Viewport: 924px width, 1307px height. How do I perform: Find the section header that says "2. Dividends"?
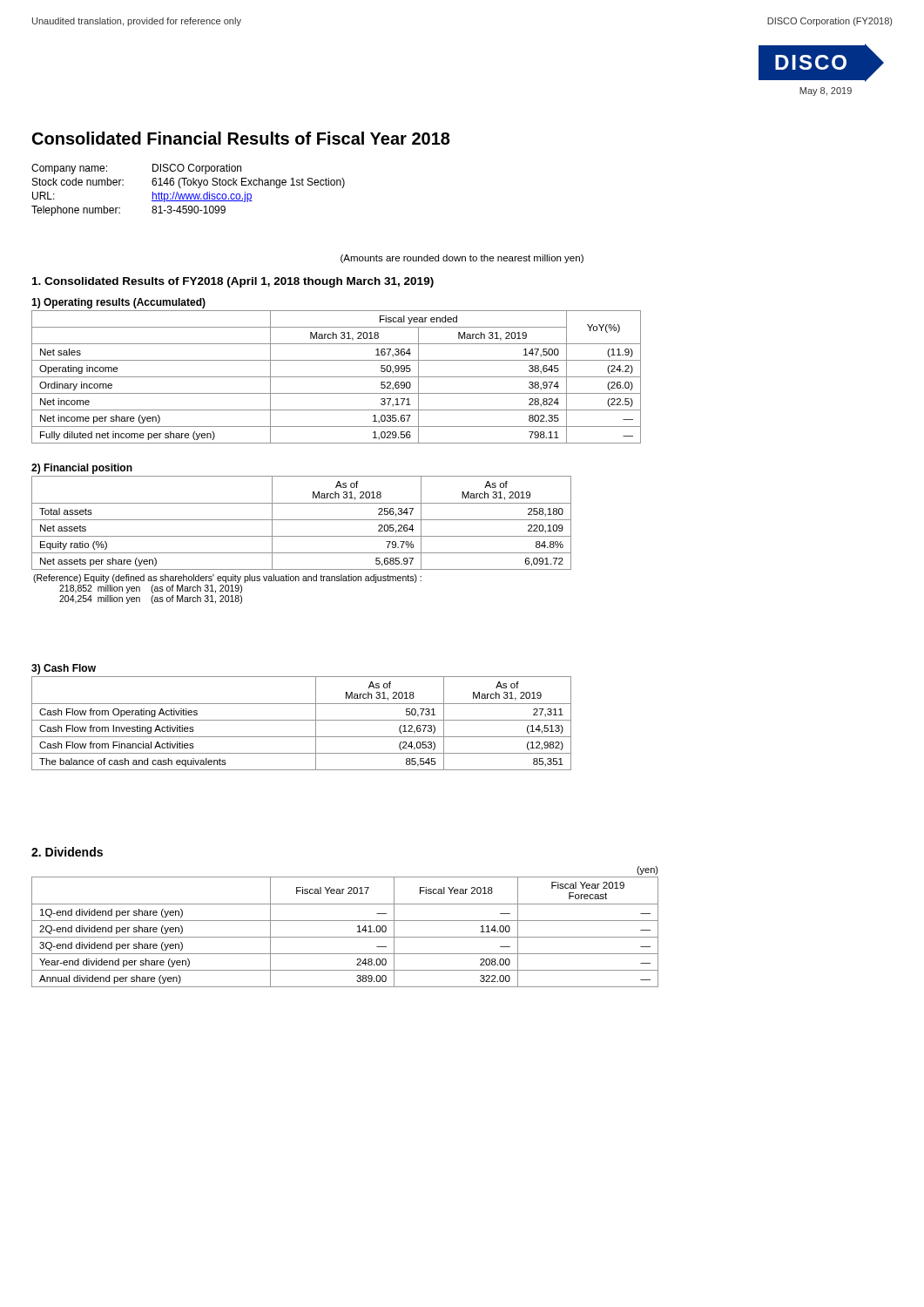click(x=67, y=852)
